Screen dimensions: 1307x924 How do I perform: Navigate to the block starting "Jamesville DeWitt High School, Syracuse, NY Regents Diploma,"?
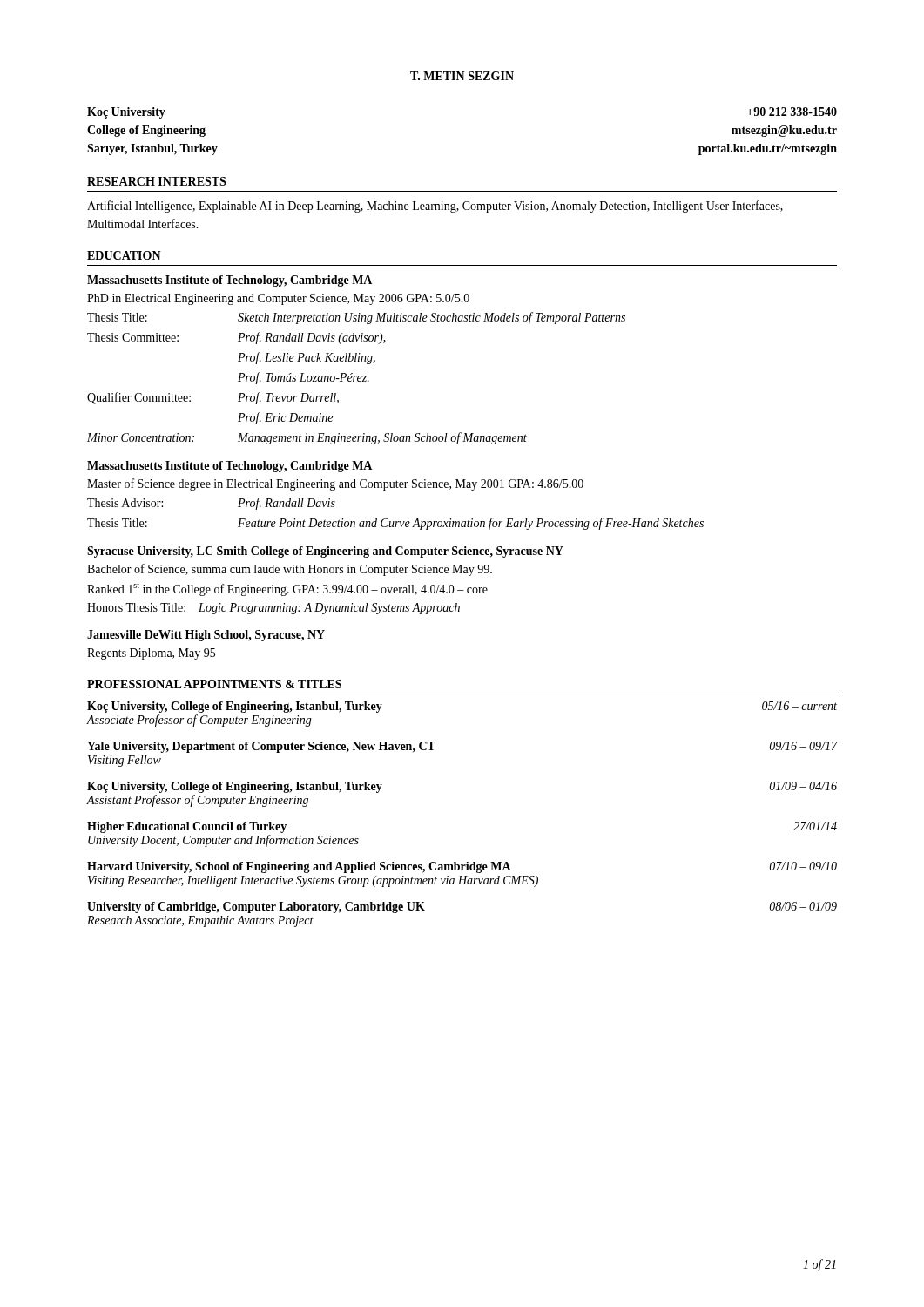206,644
